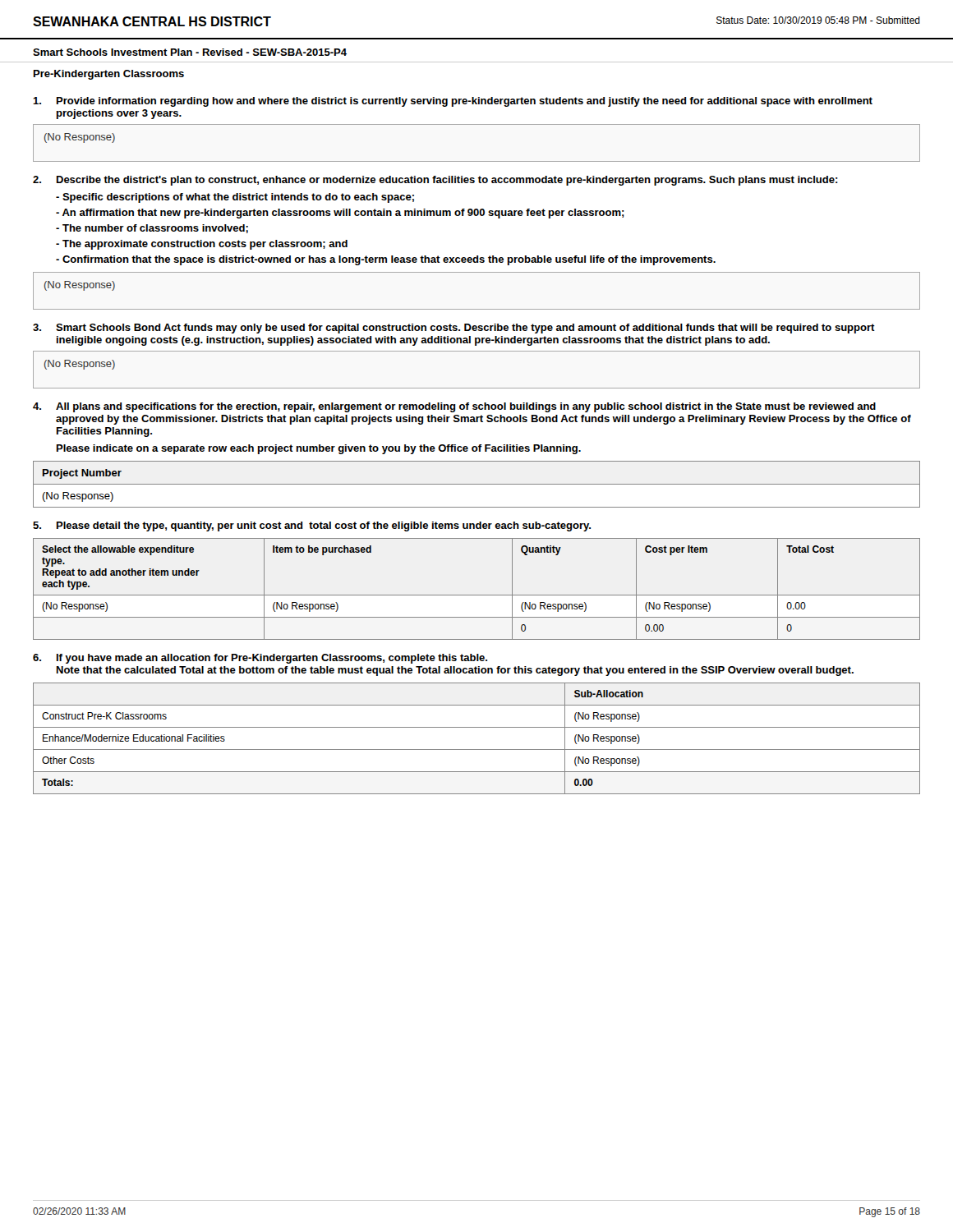Find the list item that reads "Confirmation that the space is district-owned or has"

coord(386,259)
